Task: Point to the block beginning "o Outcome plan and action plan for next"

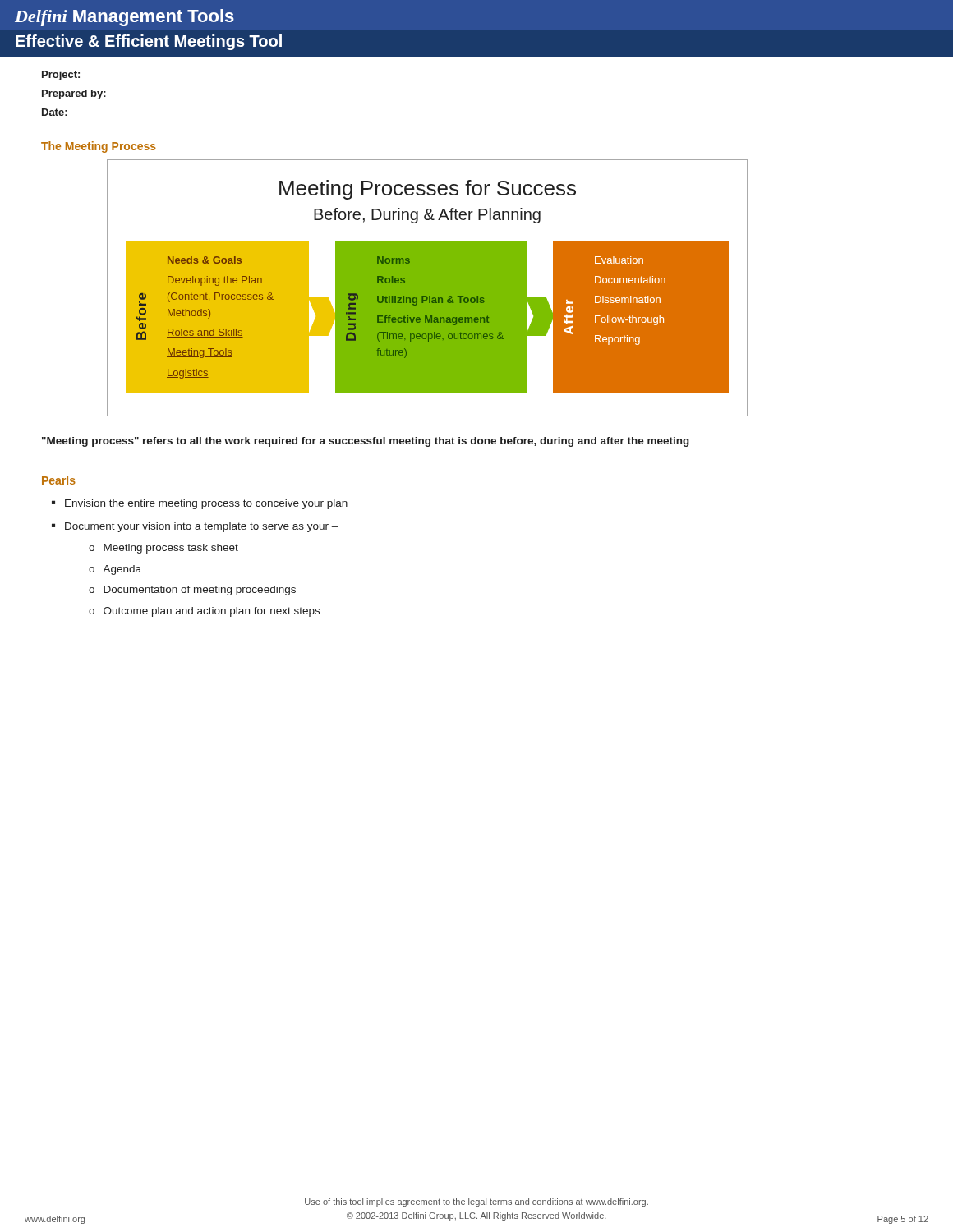Action: [204, 611]
